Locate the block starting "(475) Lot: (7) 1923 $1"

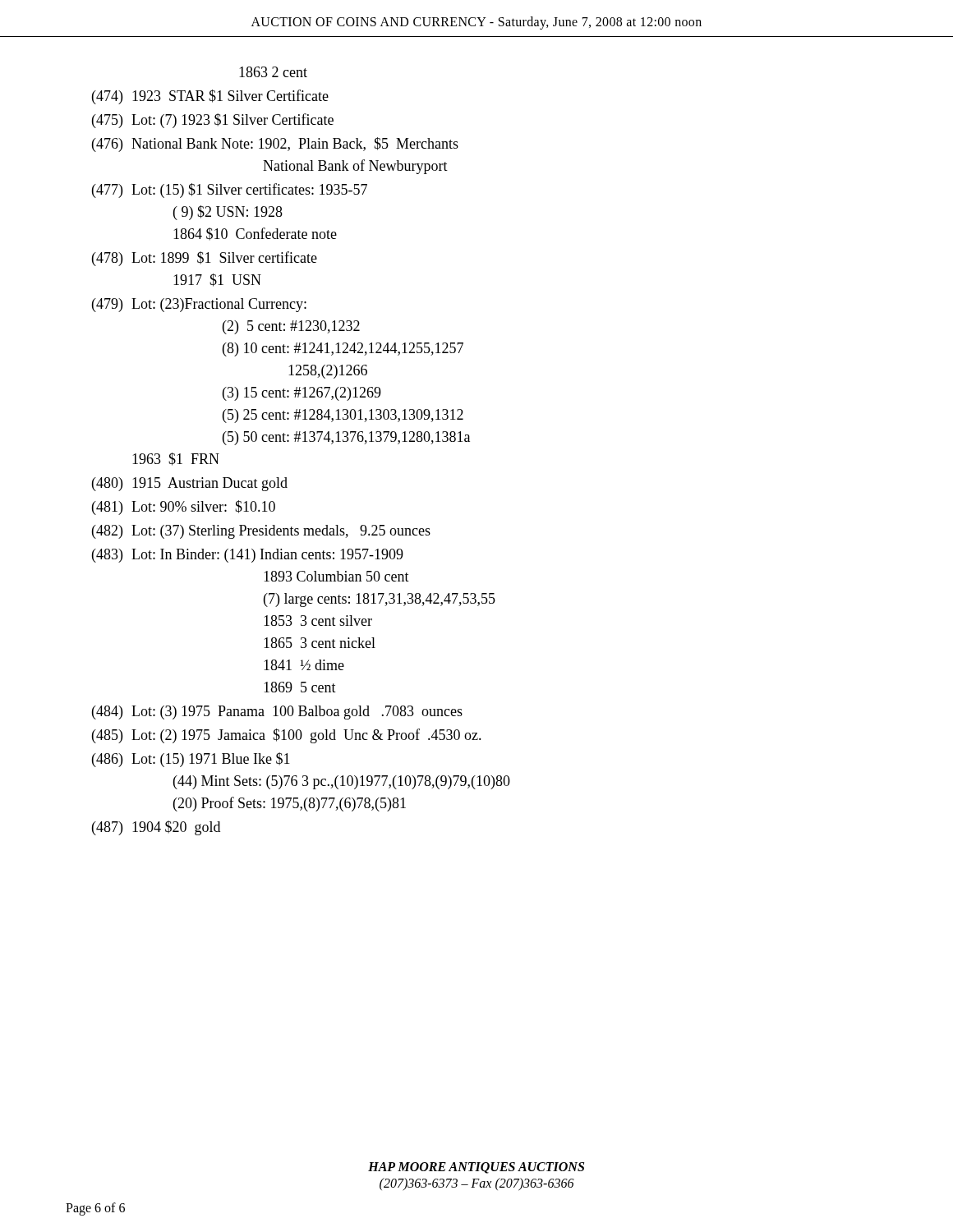click(213, 121)
